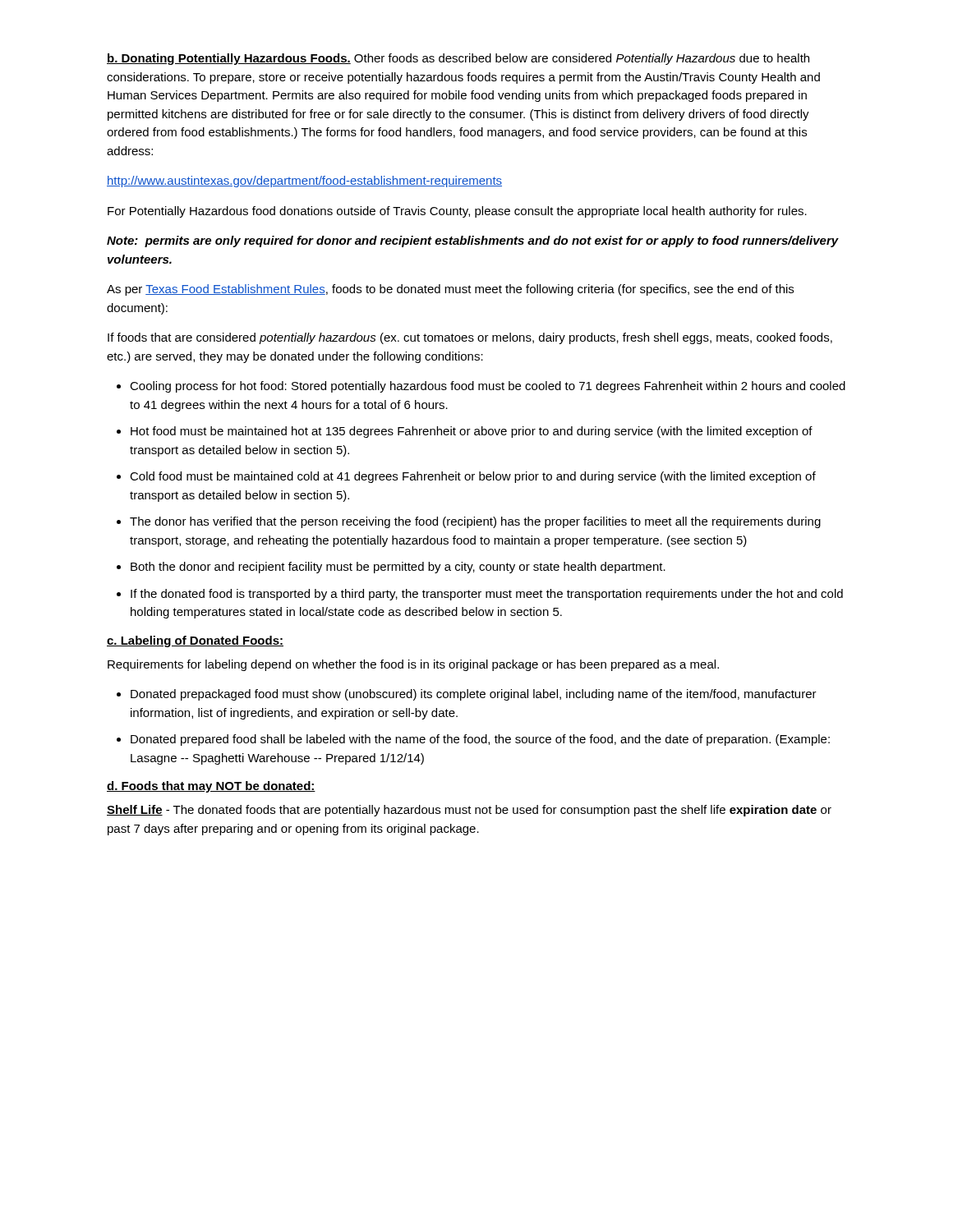The image size is (953, 1232).
Task: Locate the list item containing "Both the donor and recipient facility"
Action: (x=398, y=566)
